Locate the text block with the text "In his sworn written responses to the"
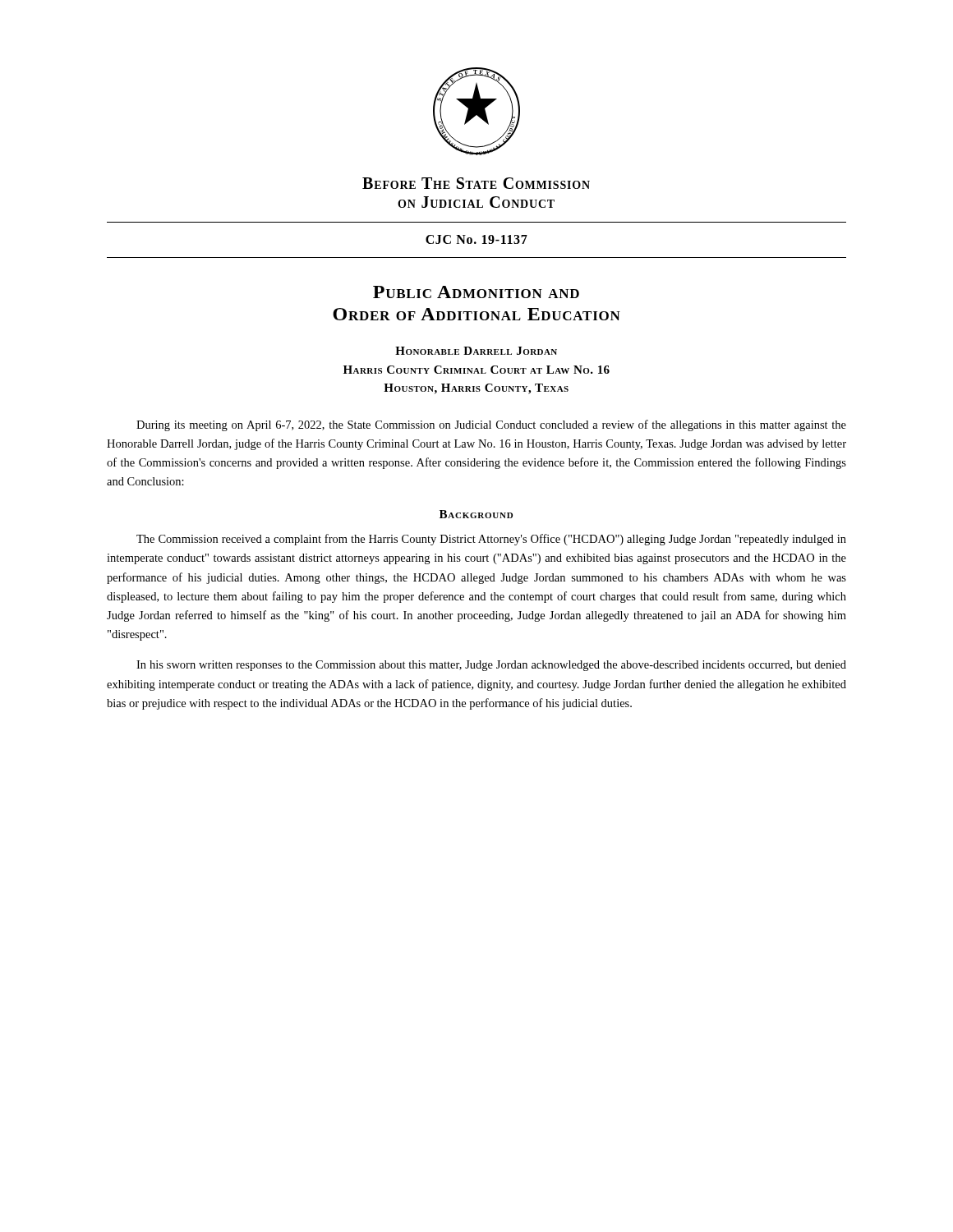Viewport: 953px width, 1232px height. click(476, 684)
